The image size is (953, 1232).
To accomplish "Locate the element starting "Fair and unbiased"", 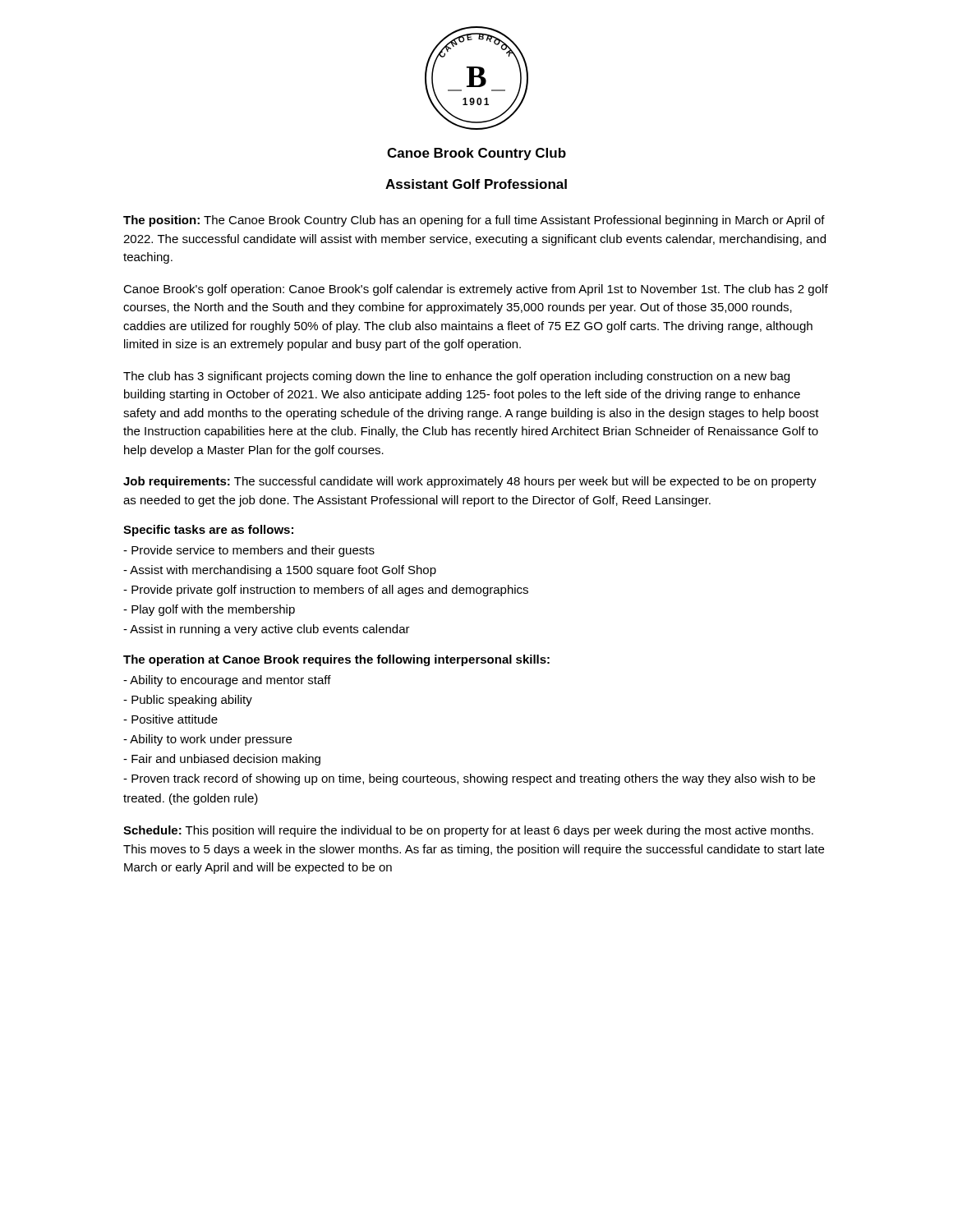I will (x=222, y=758).
